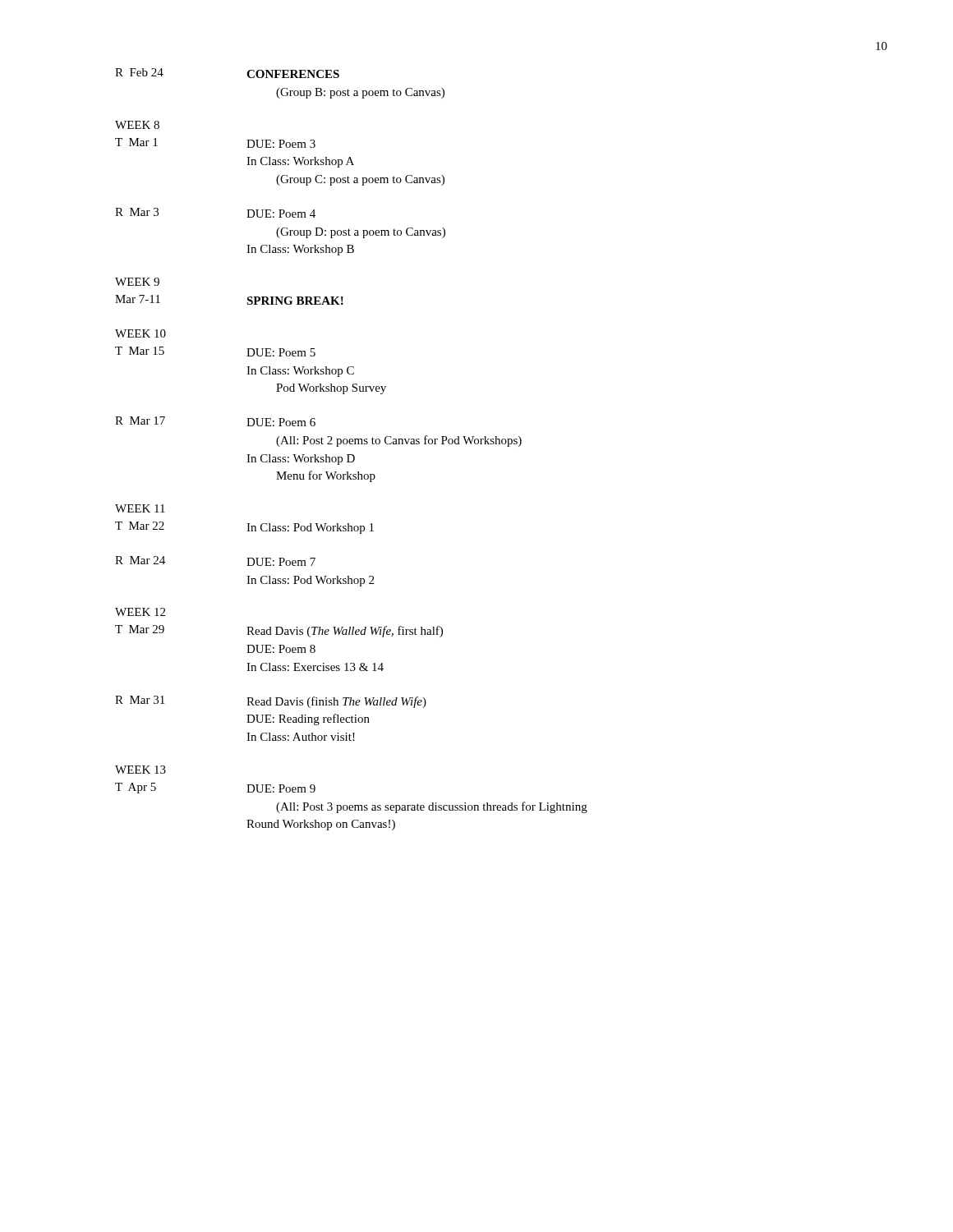Find the text block containing "T Apr 5"
Viewport: 953px width, 1232px height.
pyautogui.click(x=501, y=807)
